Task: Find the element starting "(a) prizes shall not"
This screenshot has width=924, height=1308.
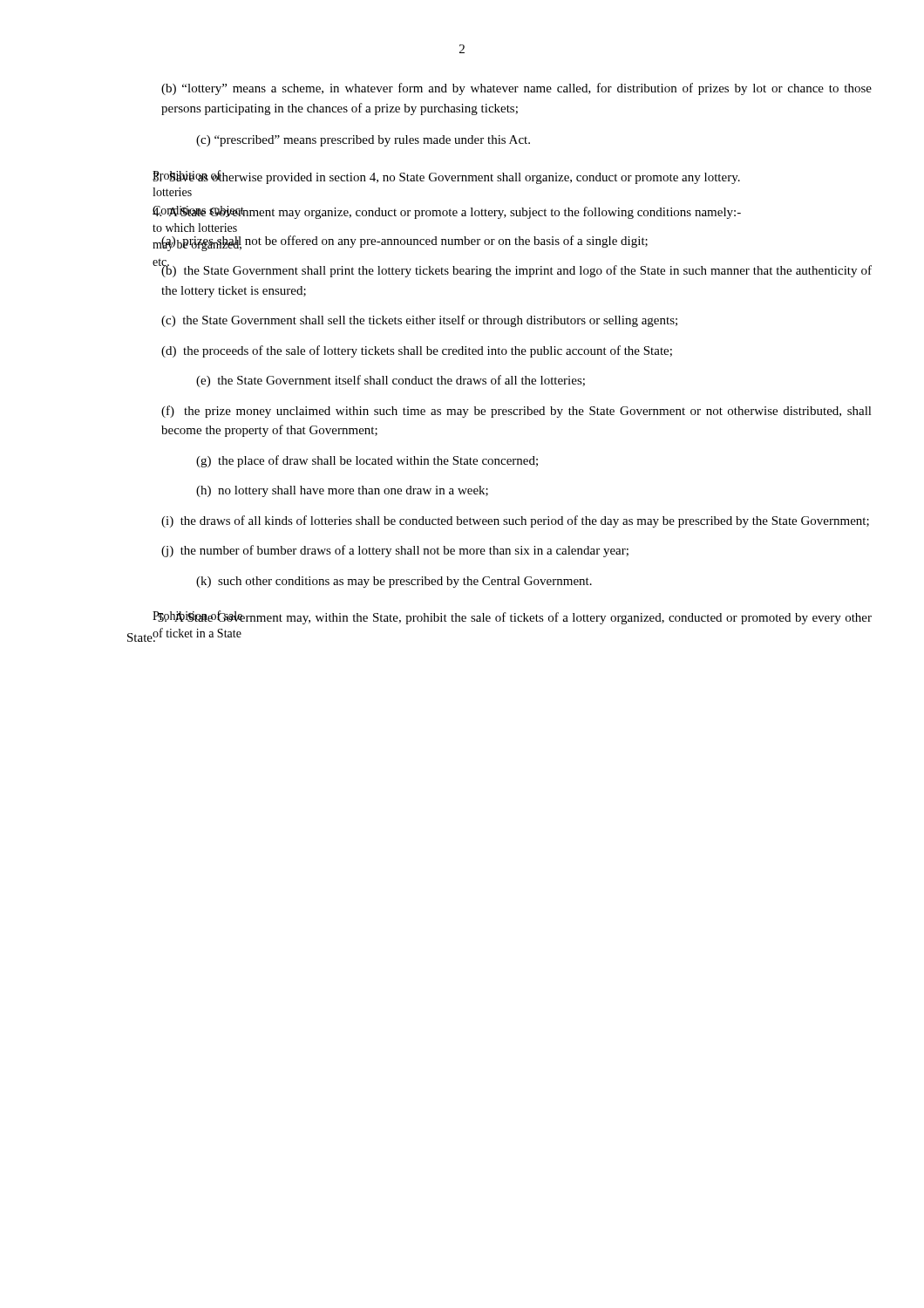Action: (x=405, y=240)
